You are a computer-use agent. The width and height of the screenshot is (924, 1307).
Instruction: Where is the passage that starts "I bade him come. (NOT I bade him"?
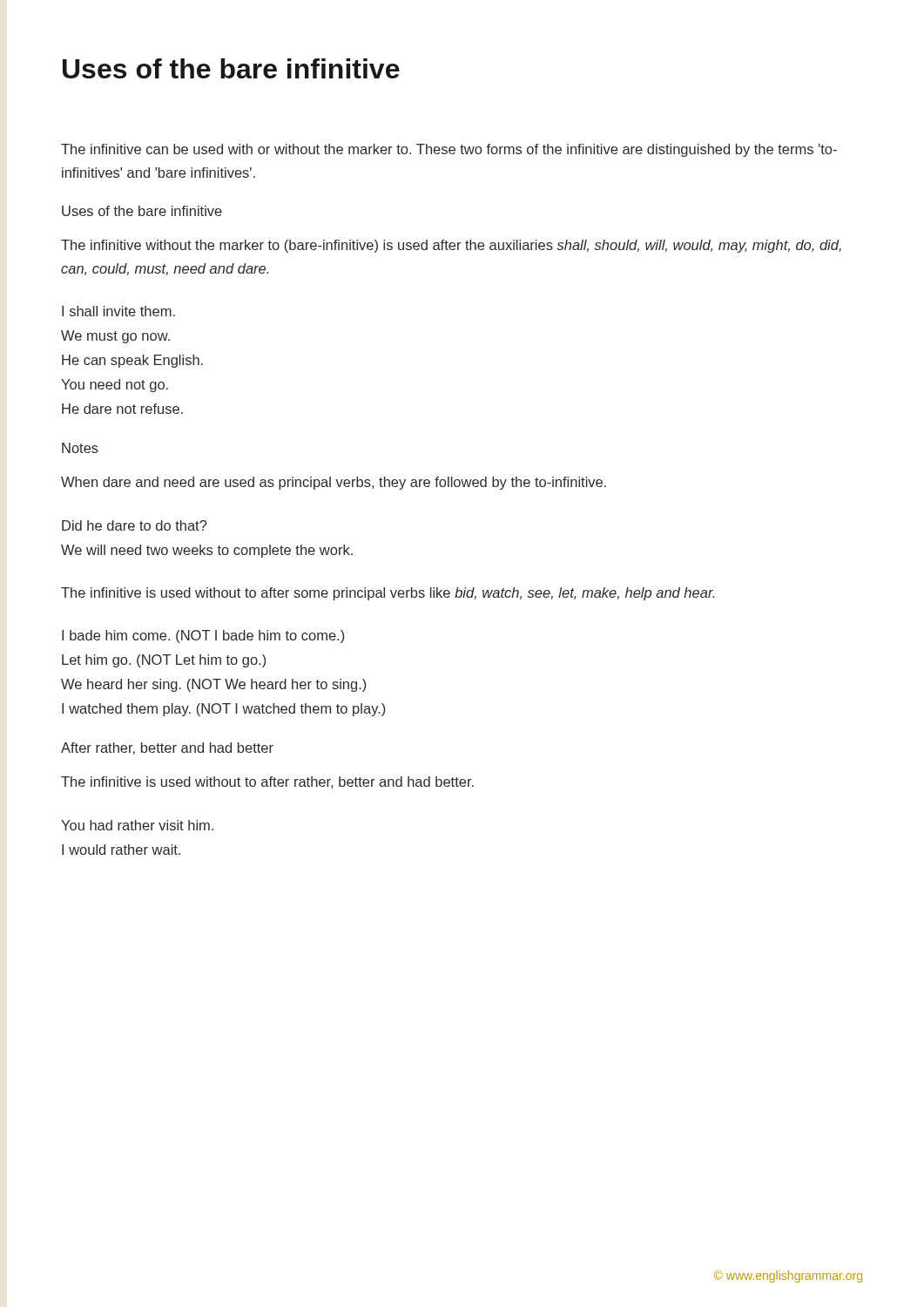pyautogui.click(x=203, y=635)
